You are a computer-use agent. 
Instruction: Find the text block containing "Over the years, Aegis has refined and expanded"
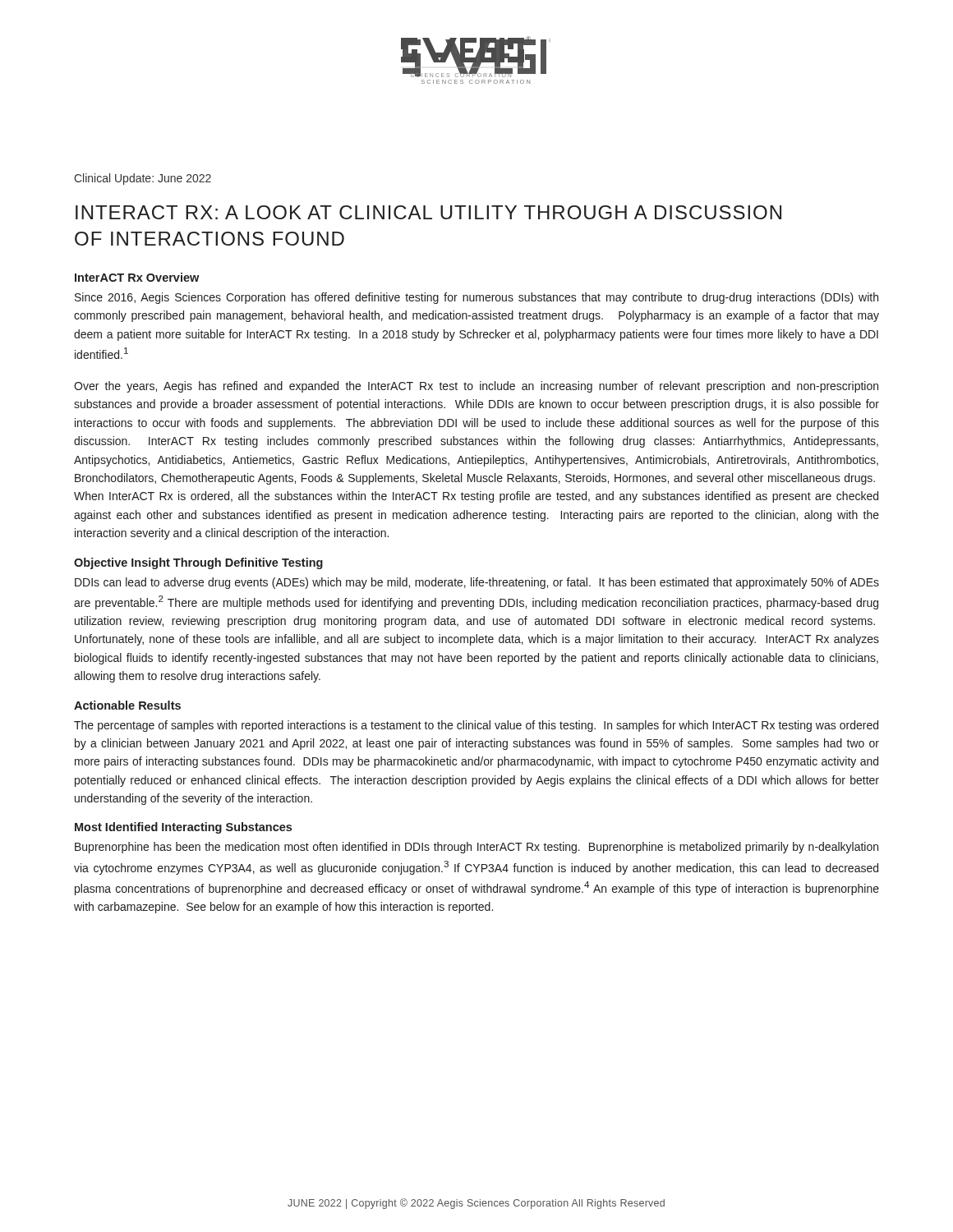[476, 460]
